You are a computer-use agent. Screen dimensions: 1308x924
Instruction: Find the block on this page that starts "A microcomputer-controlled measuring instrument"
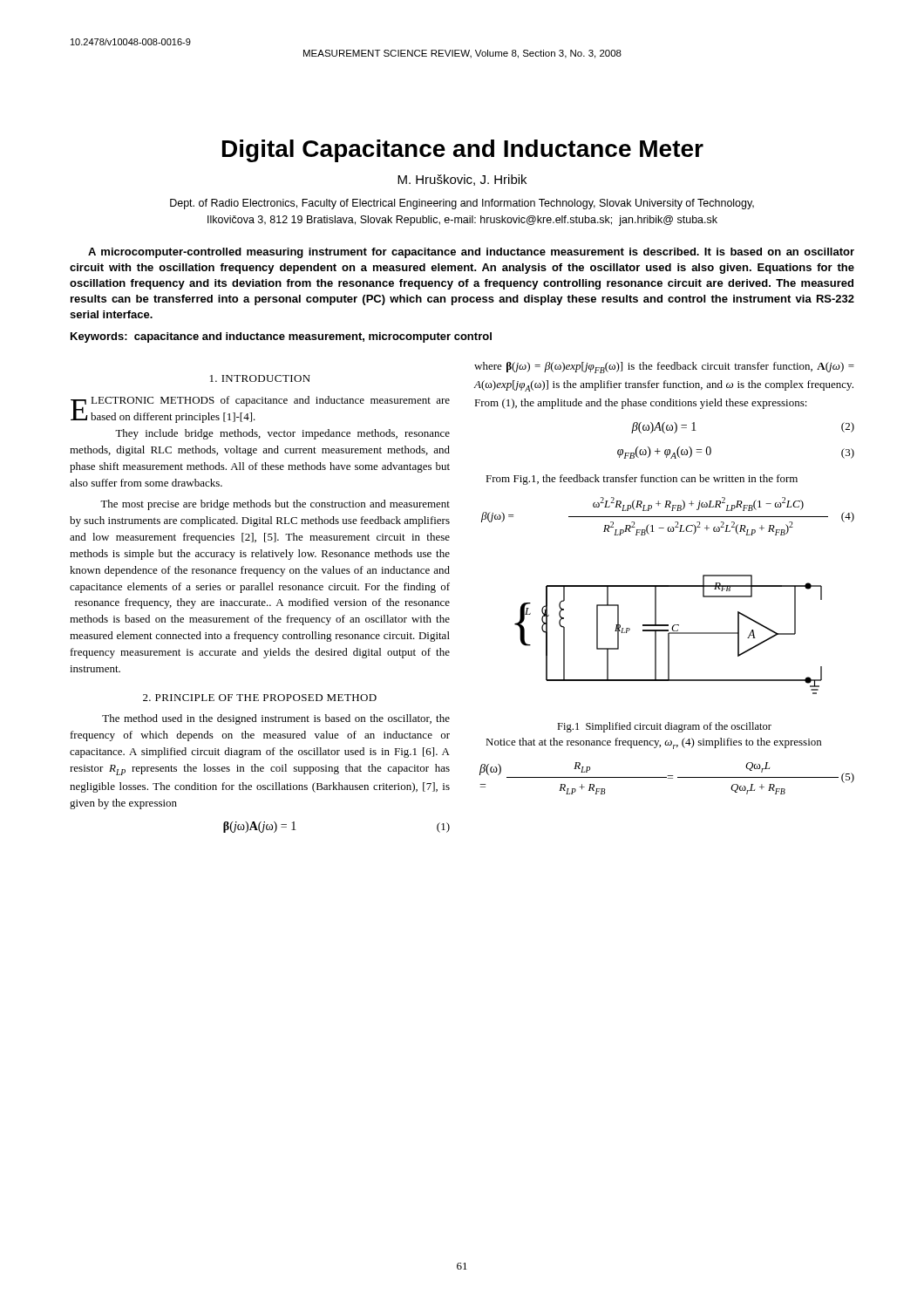pos(462,283)
